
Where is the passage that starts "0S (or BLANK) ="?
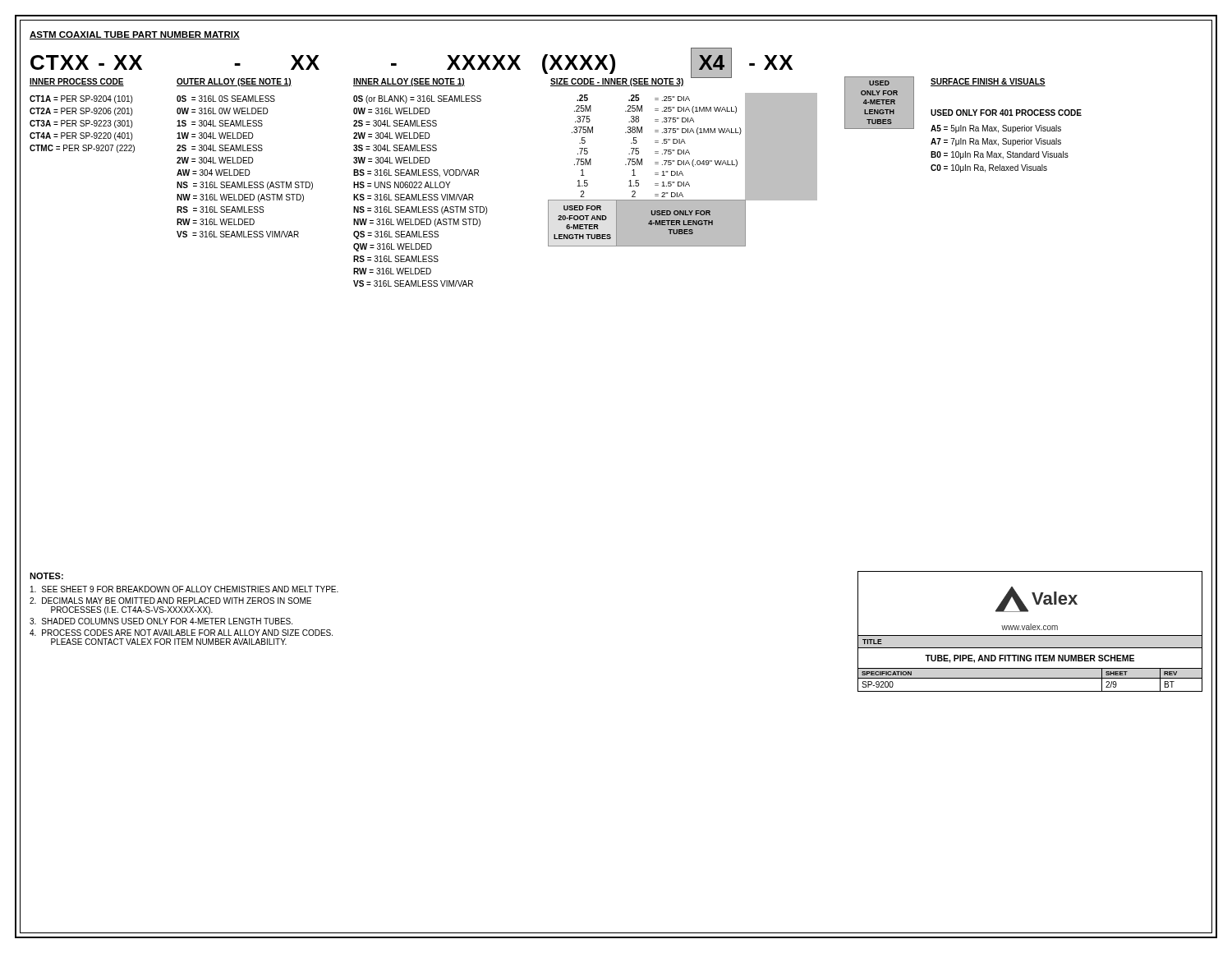(x=420, y=191)
